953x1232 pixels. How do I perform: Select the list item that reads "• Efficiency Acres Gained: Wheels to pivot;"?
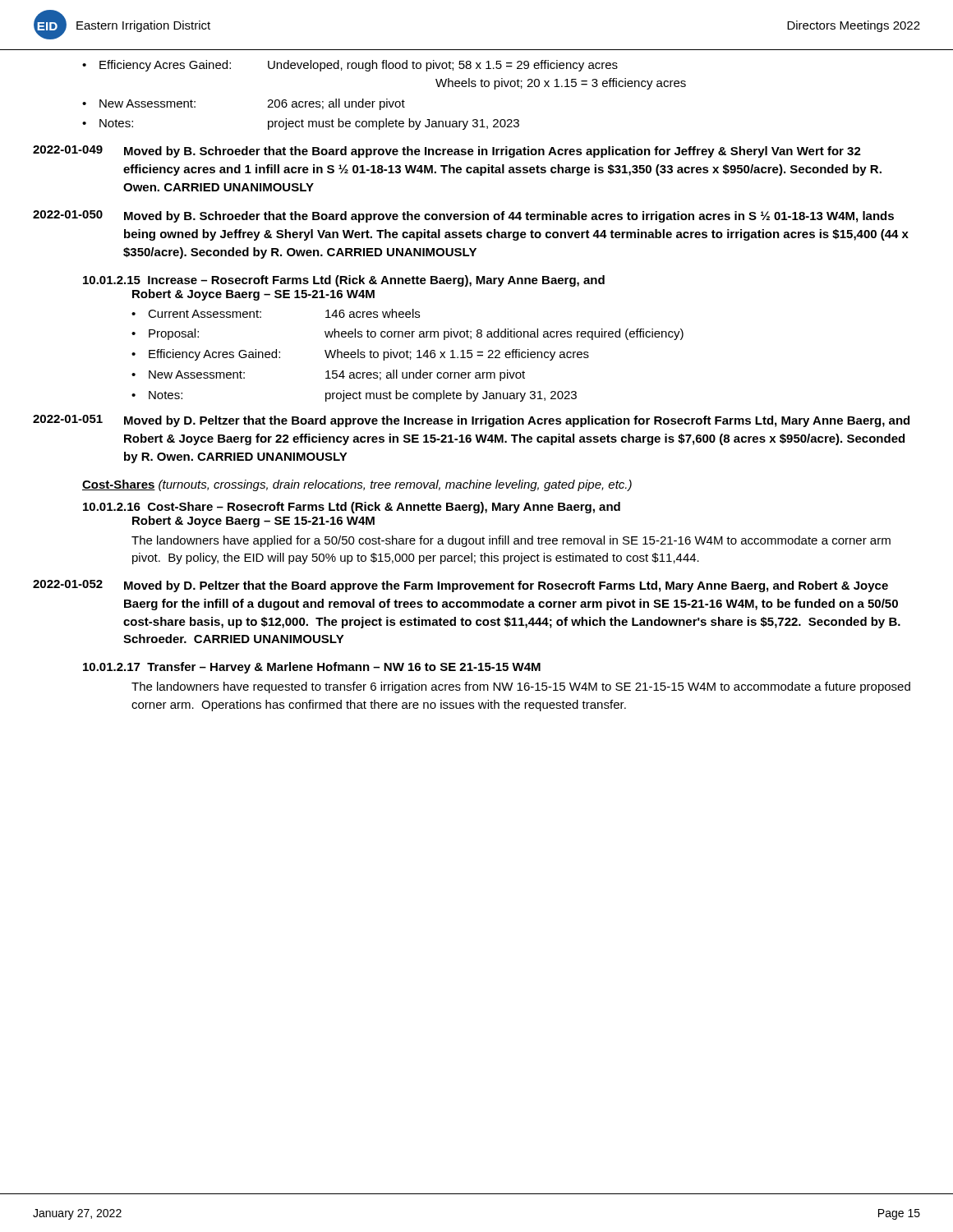pos(360,354)
